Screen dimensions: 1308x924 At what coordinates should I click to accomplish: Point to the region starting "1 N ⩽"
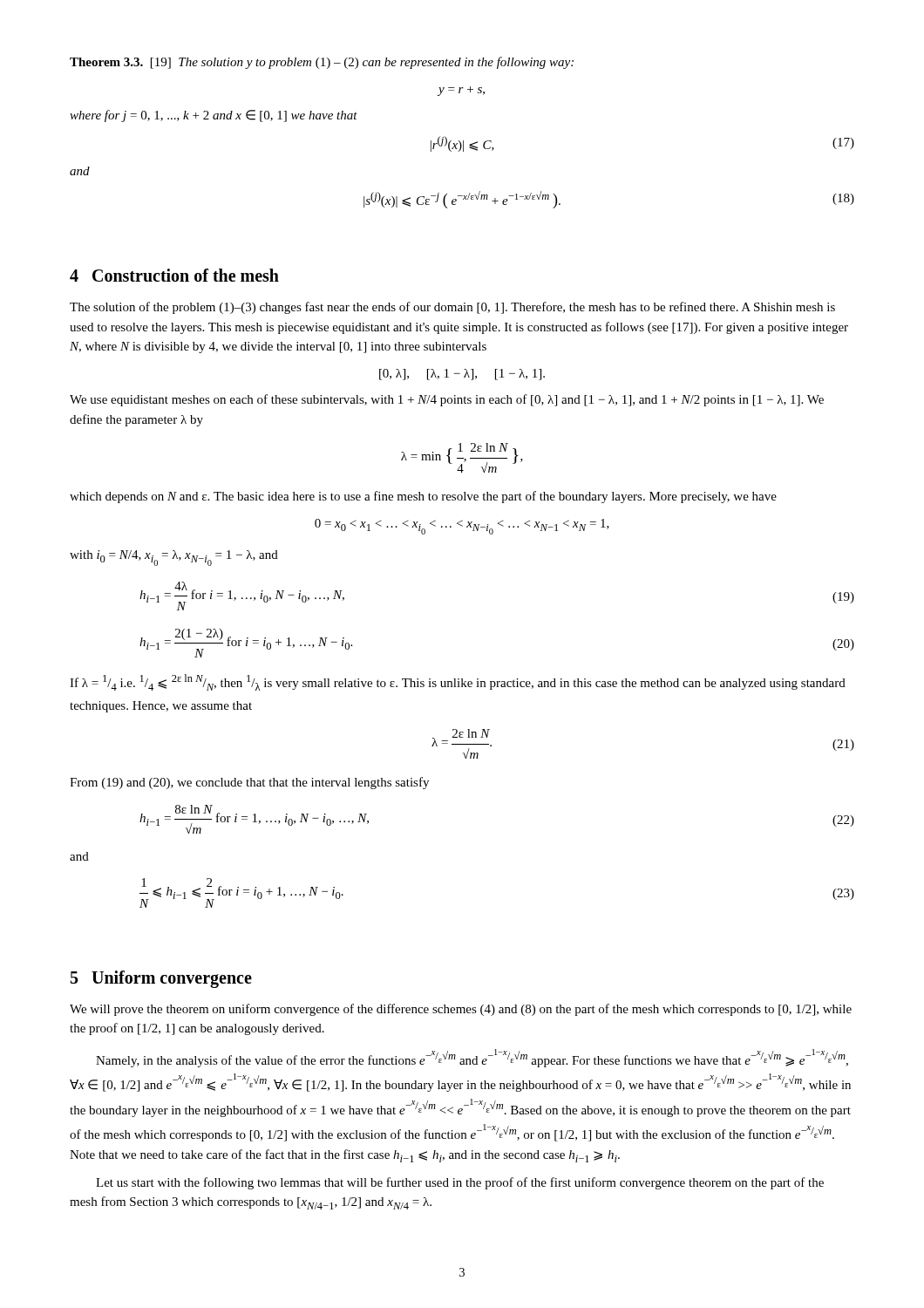tap(210, 893)
